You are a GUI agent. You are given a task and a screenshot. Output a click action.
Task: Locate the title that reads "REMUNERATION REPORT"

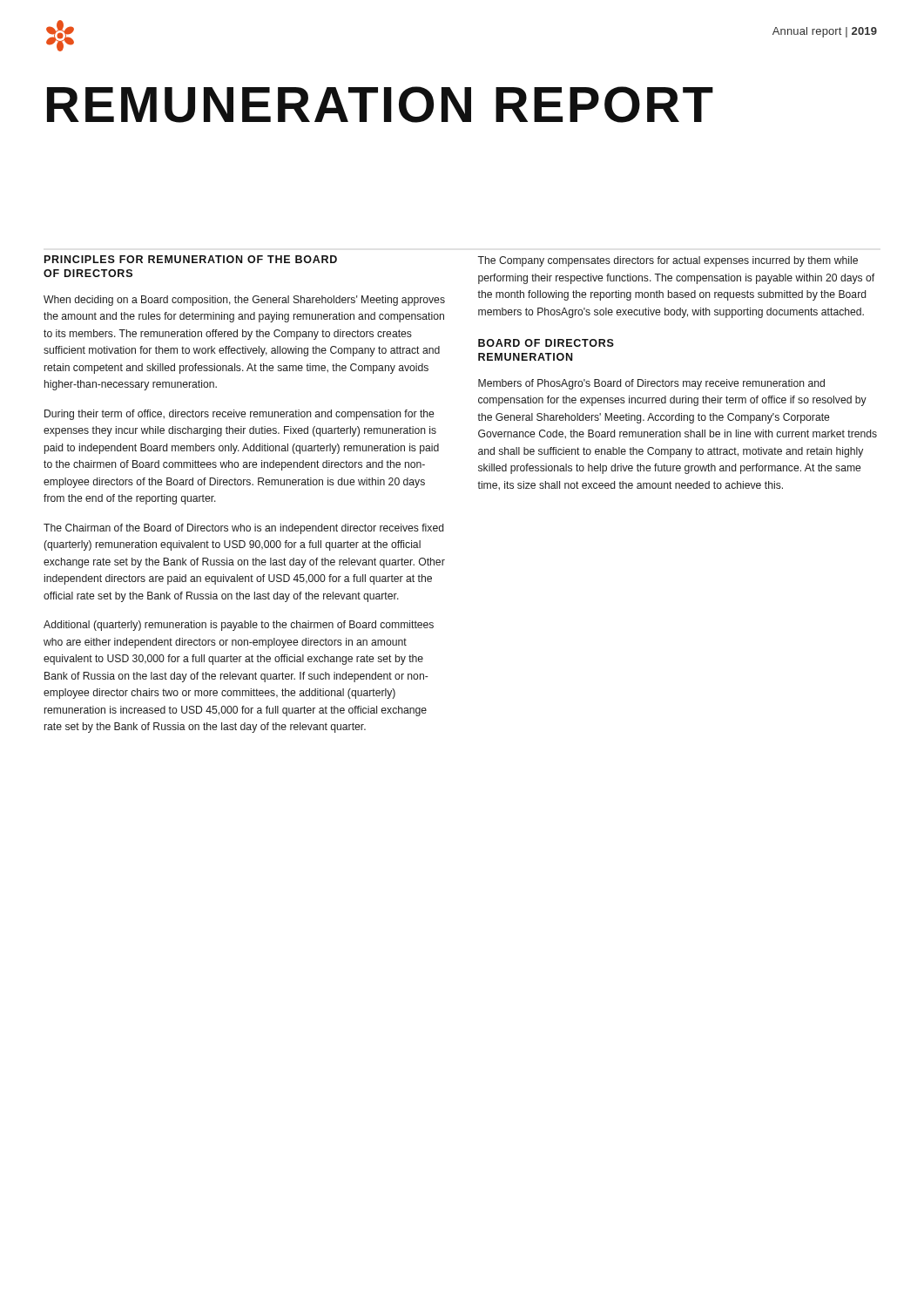(379, 105)
